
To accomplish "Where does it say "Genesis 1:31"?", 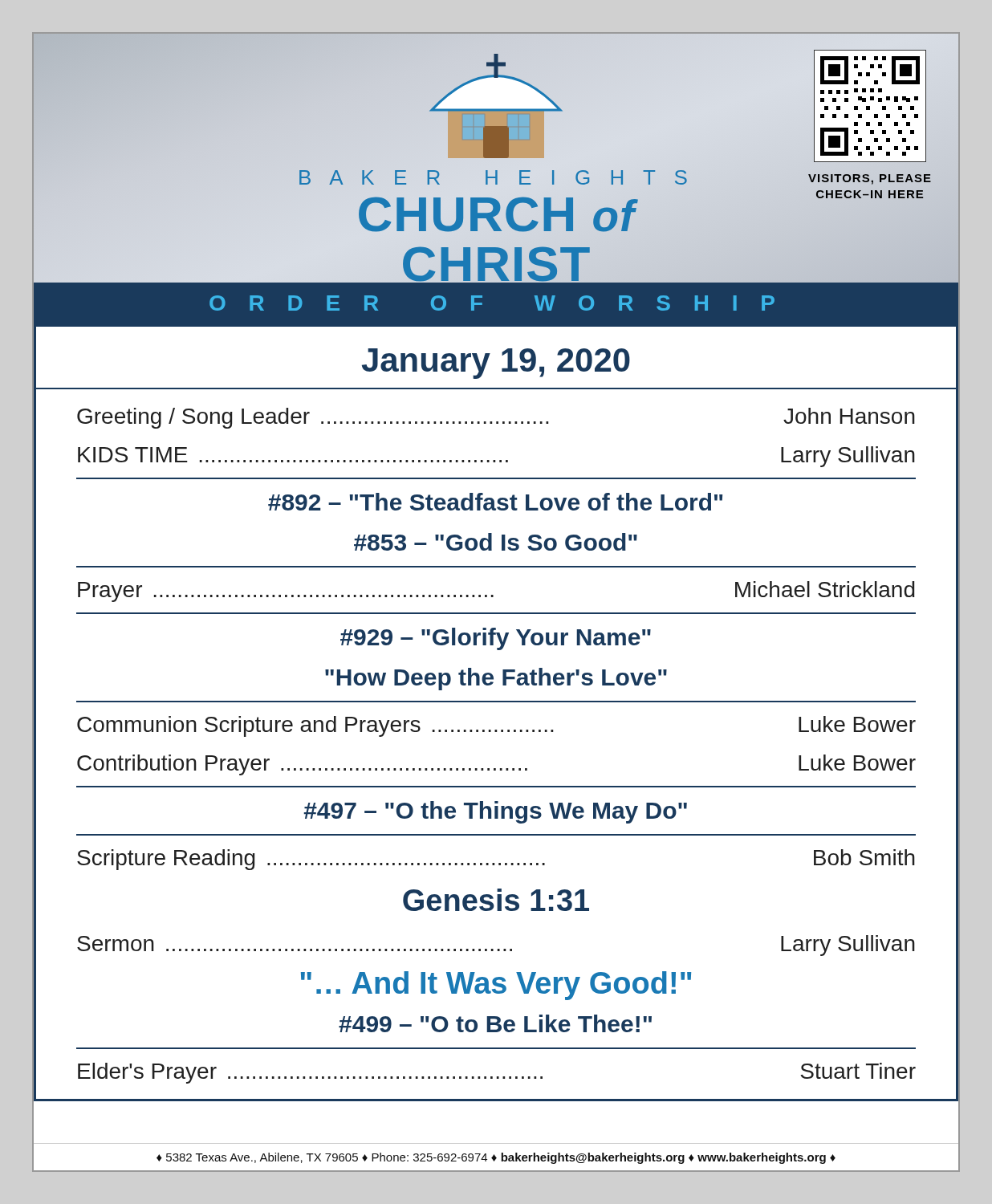I will click(x=496, y=901).
